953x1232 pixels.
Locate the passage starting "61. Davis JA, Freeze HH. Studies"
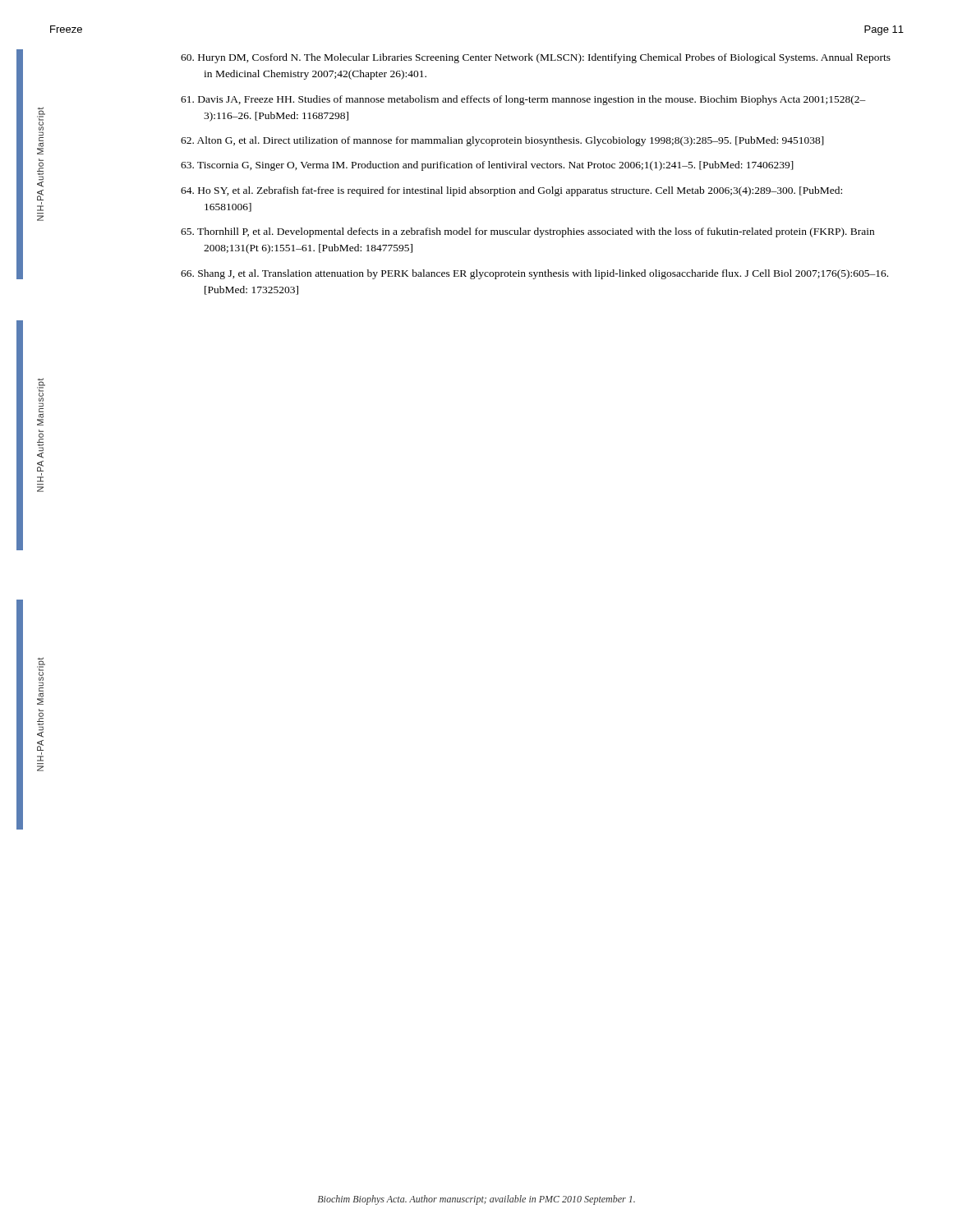523,107
